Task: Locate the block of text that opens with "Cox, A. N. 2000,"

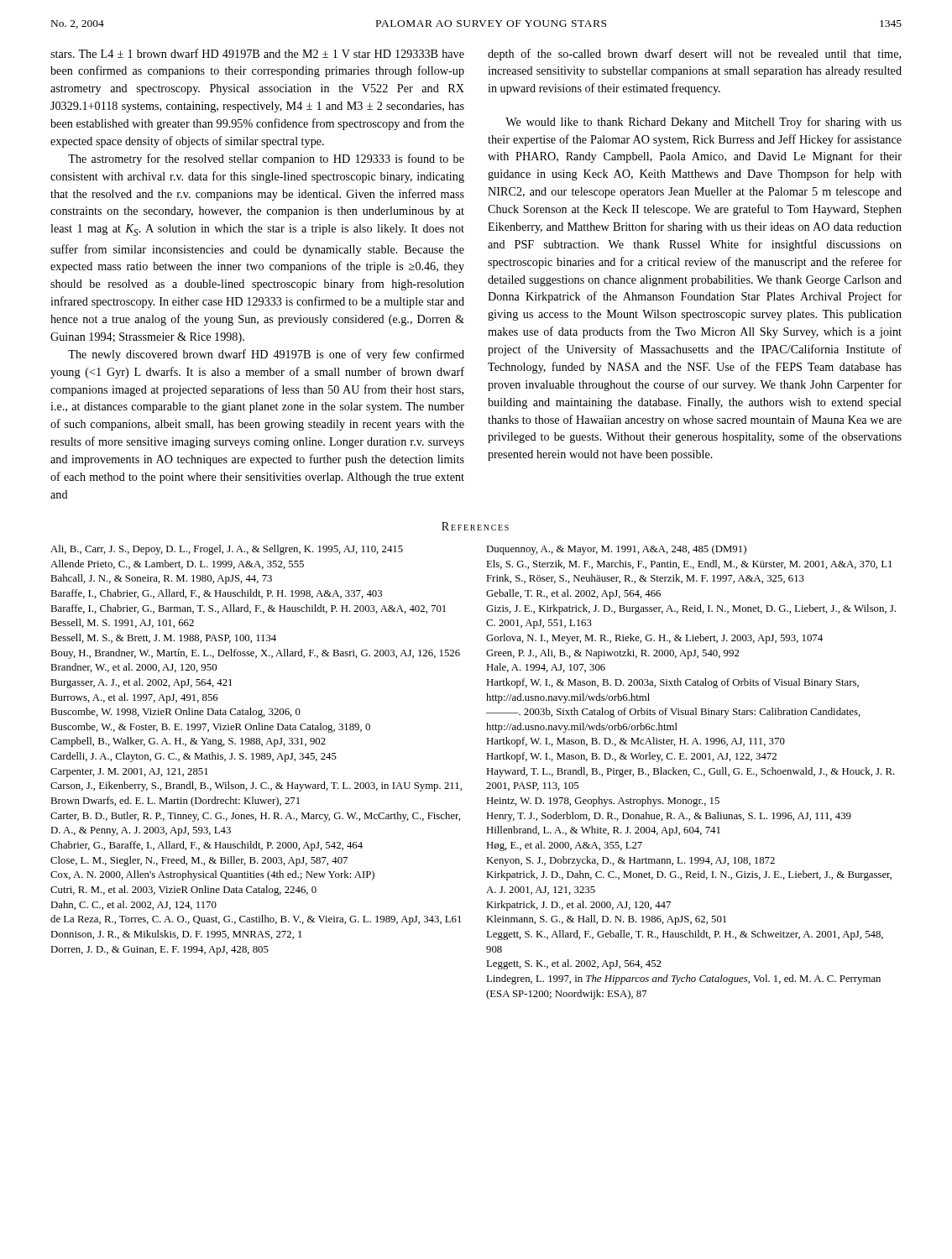Action: pyautogui.click(x=213, y=875)
